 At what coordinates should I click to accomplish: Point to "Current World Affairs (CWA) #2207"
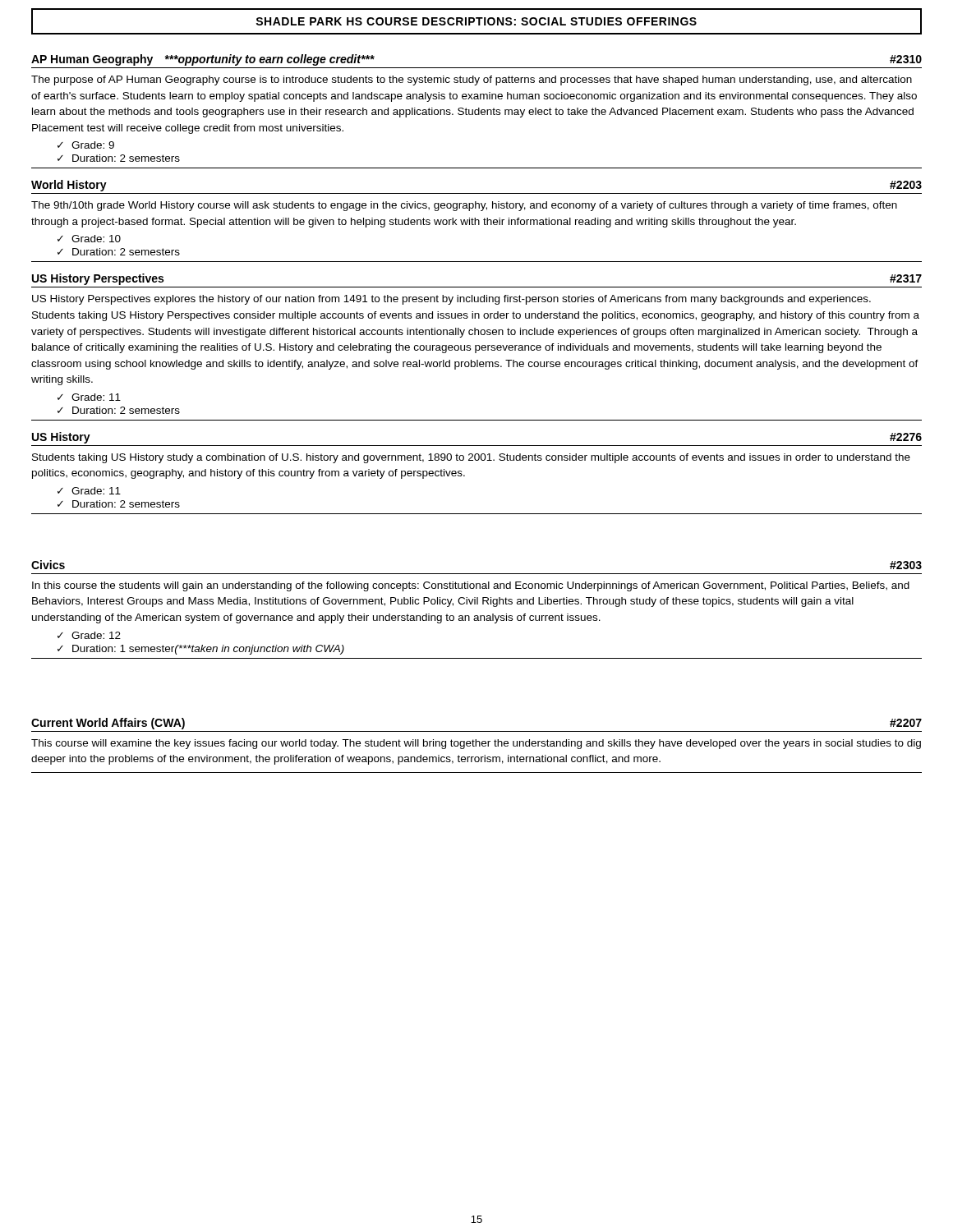tap(476, 722)
